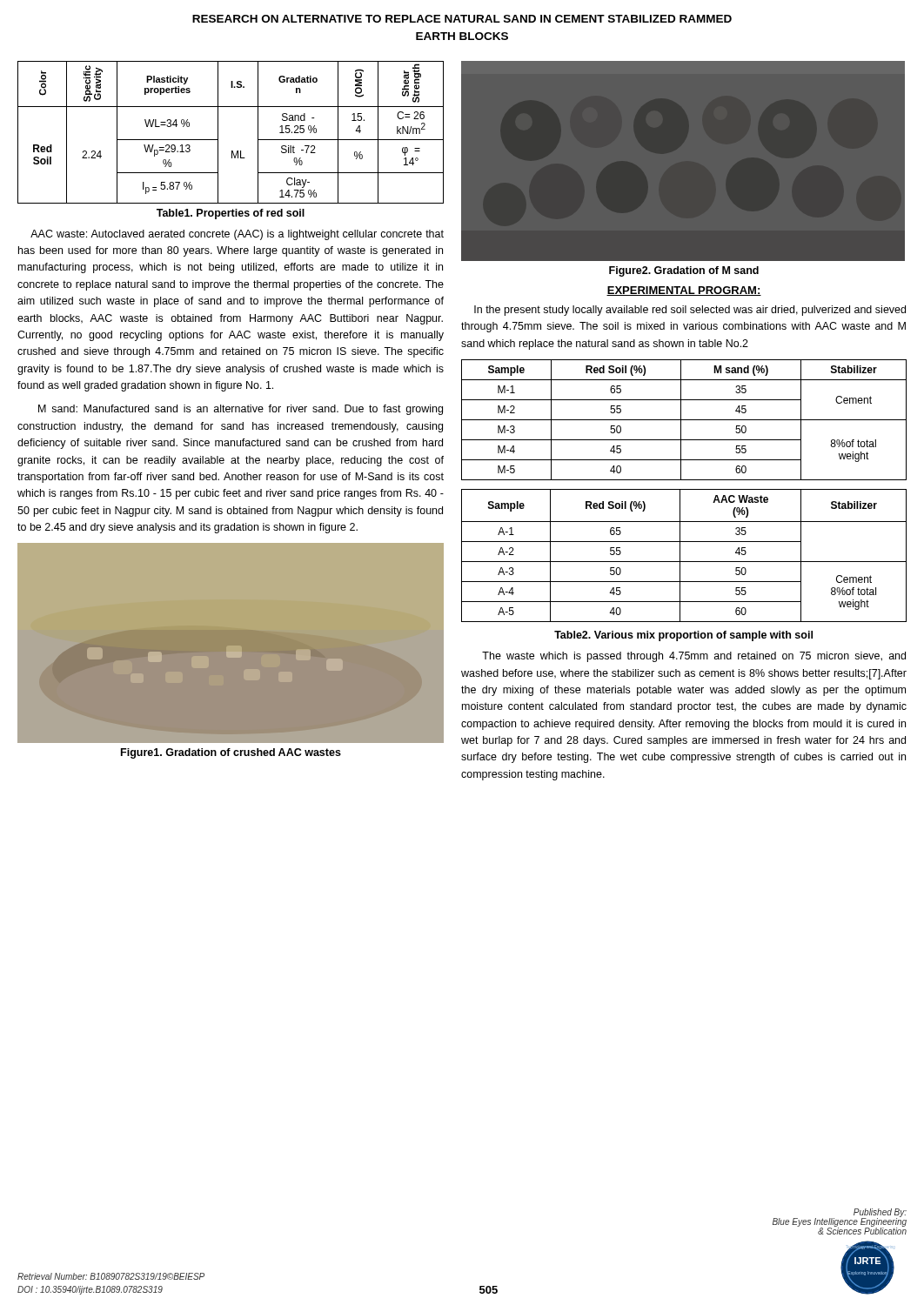Locate the block of text that opens with "AAC waste: Autoclaved"

point(231,310)
